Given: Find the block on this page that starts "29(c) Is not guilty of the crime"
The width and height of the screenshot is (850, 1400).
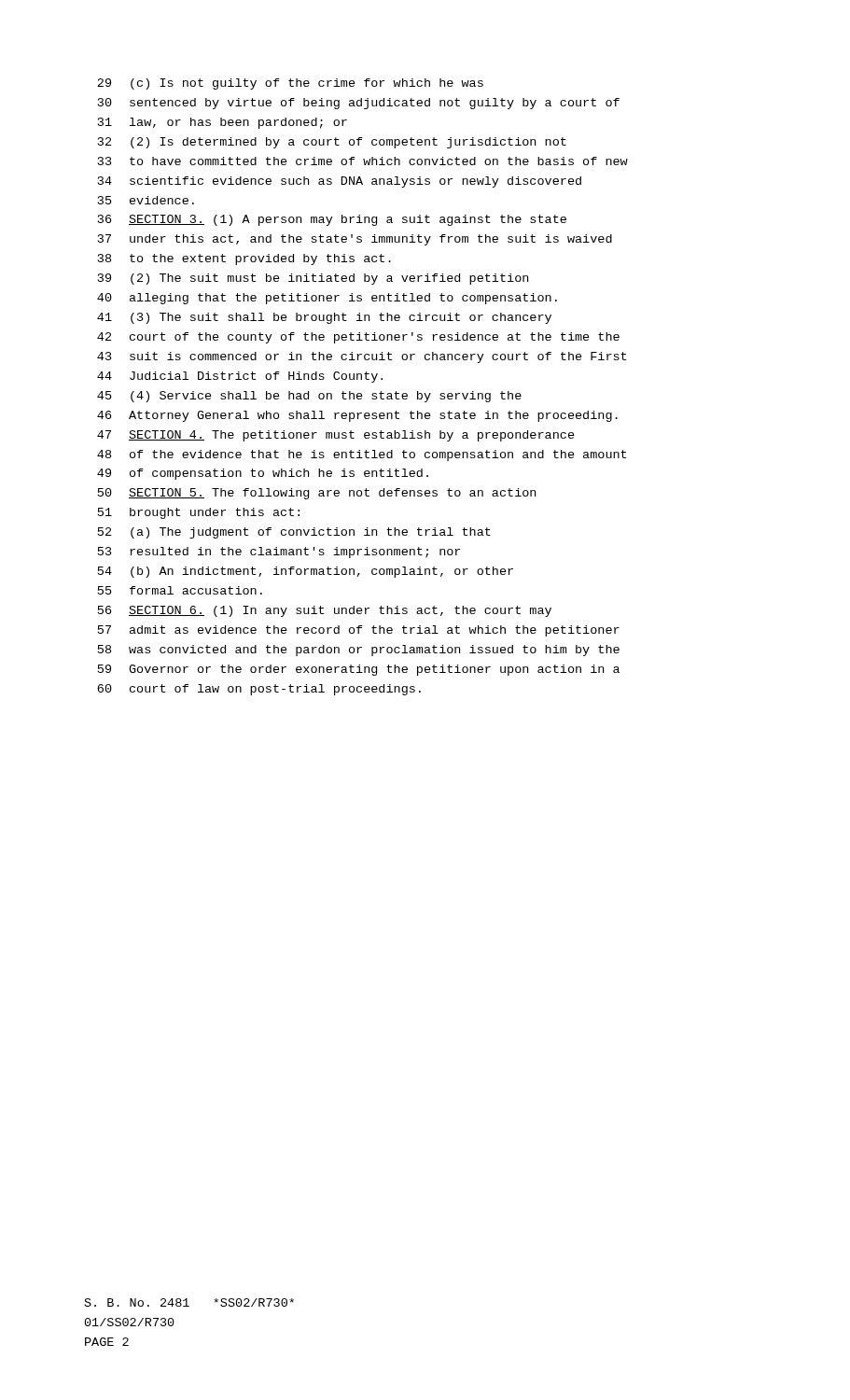Looking at the screenshot, I should (430, 104).
